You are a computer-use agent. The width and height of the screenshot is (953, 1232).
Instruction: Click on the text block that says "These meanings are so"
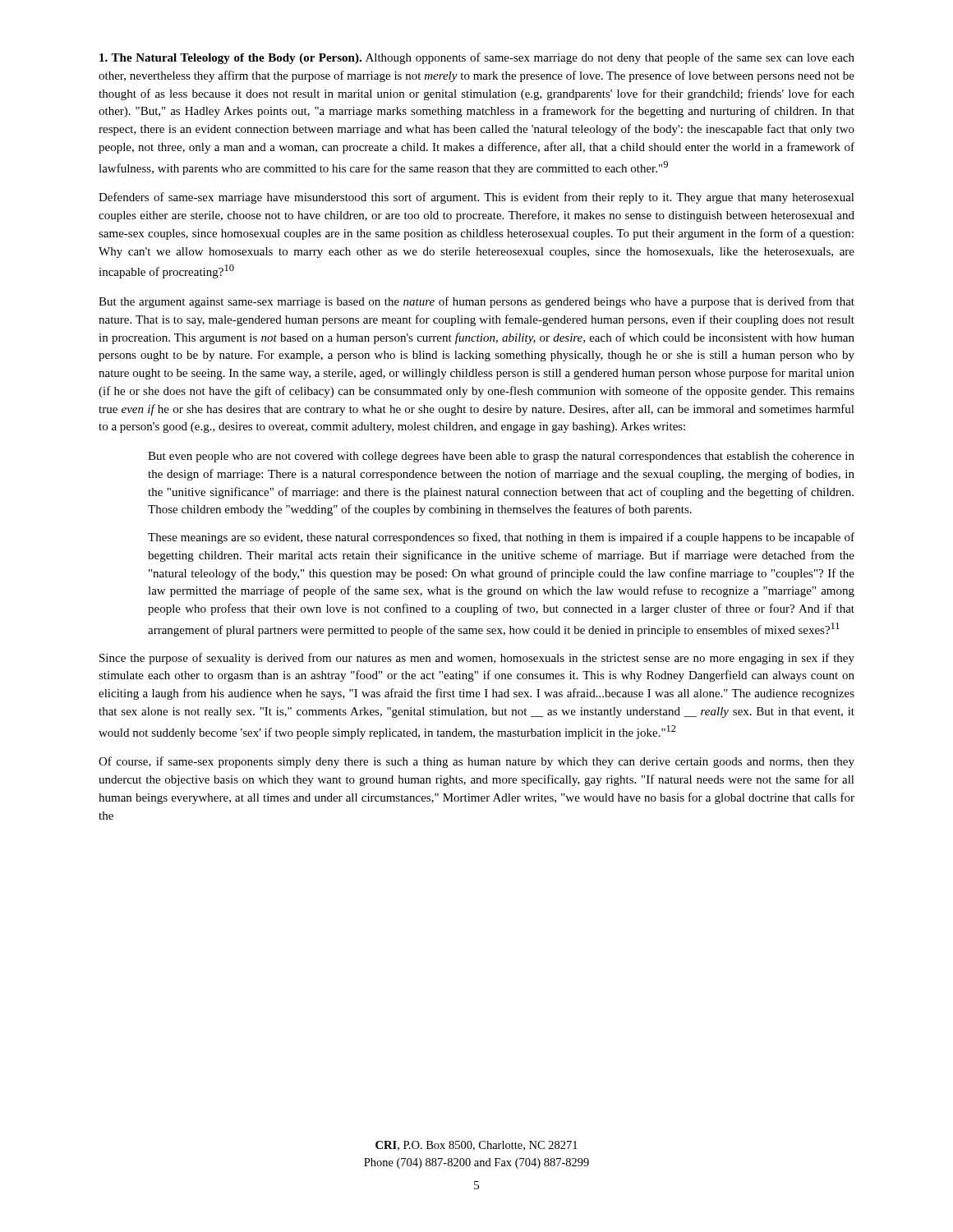click(x=501, y=583)
